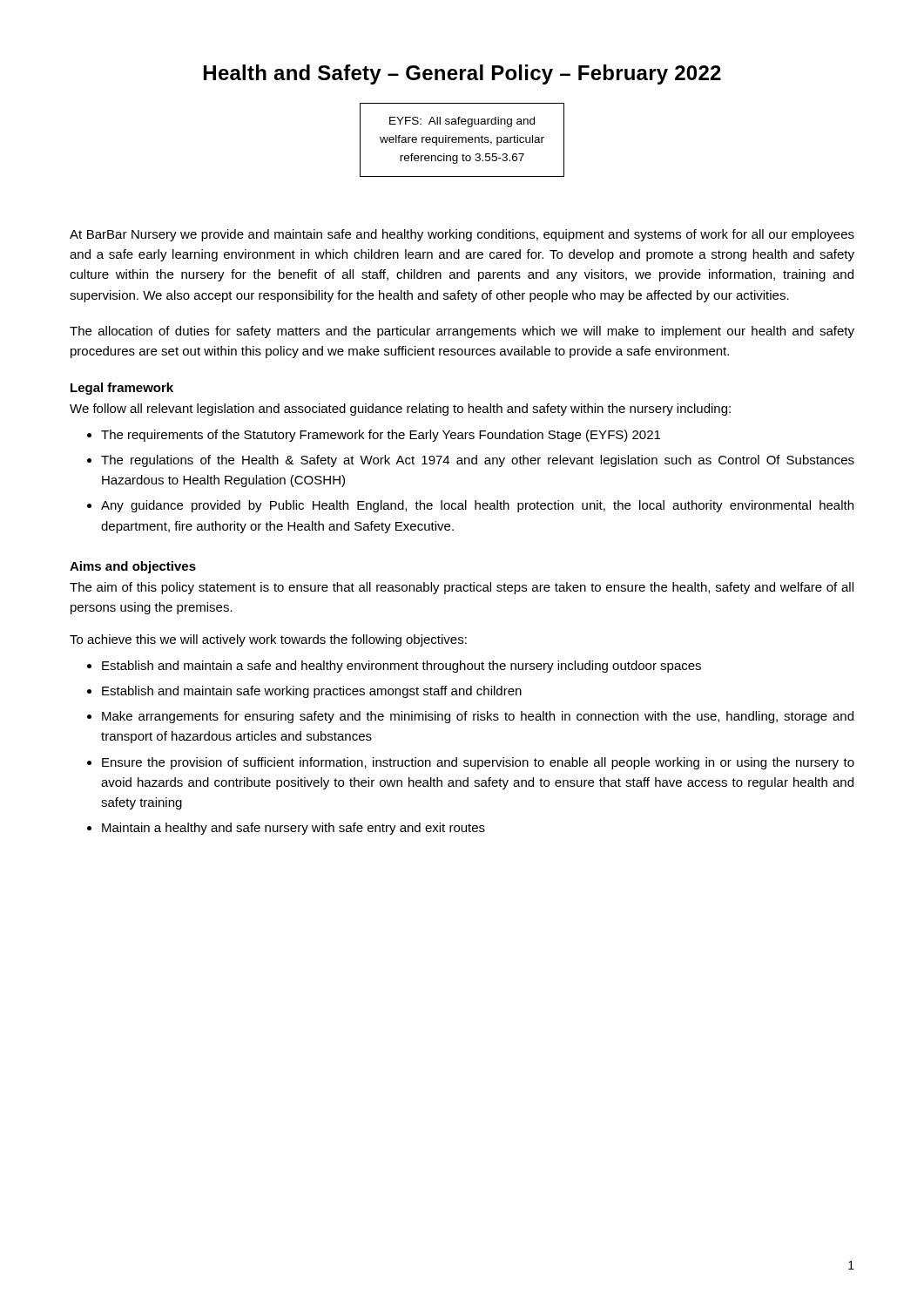Find the block on this page that starts "Establish and maintain a"
This screenshot has width=924, height=1307.
(x=401, y=665)
